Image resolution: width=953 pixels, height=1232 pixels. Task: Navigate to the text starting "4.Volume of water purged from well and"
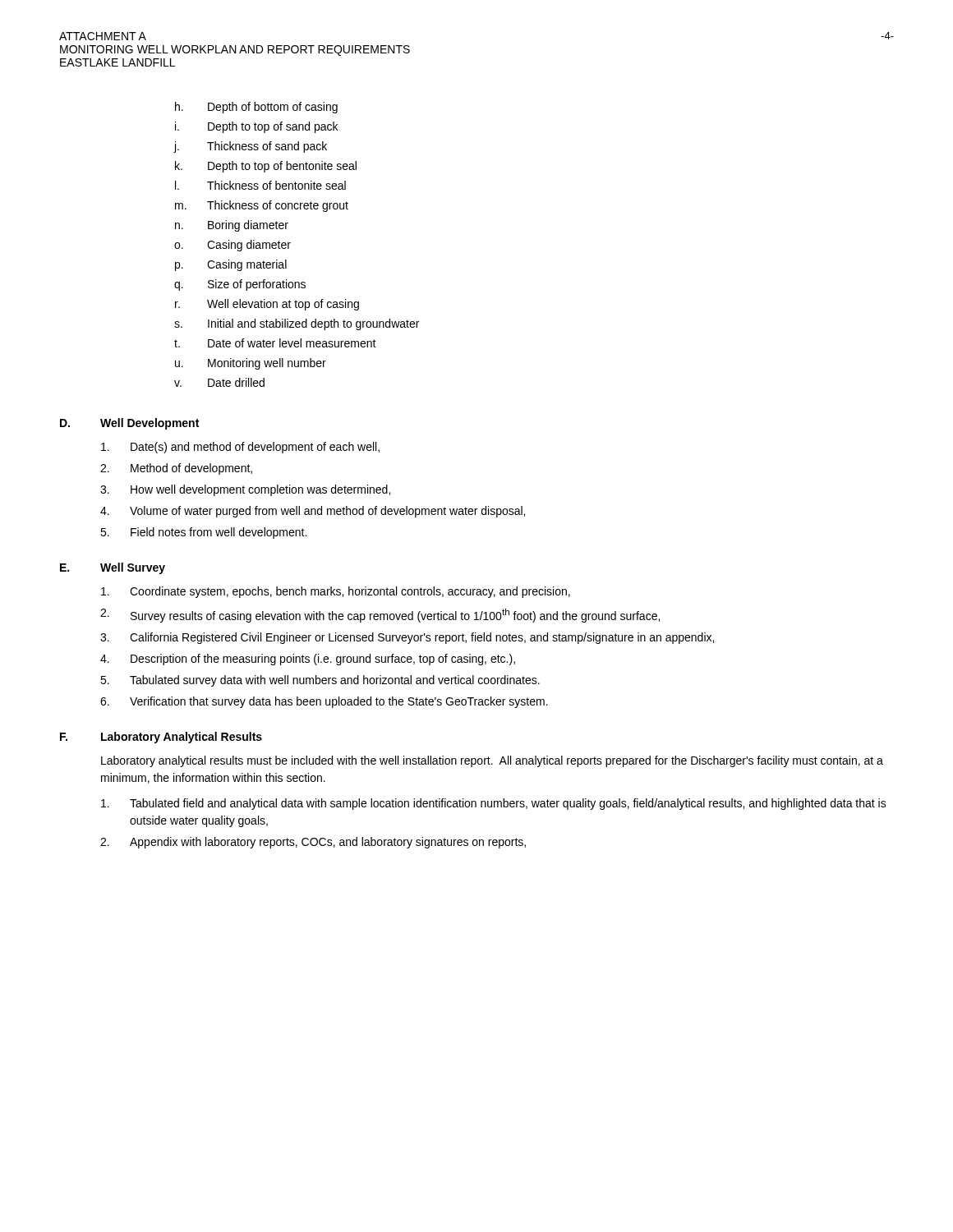point(497,511)
